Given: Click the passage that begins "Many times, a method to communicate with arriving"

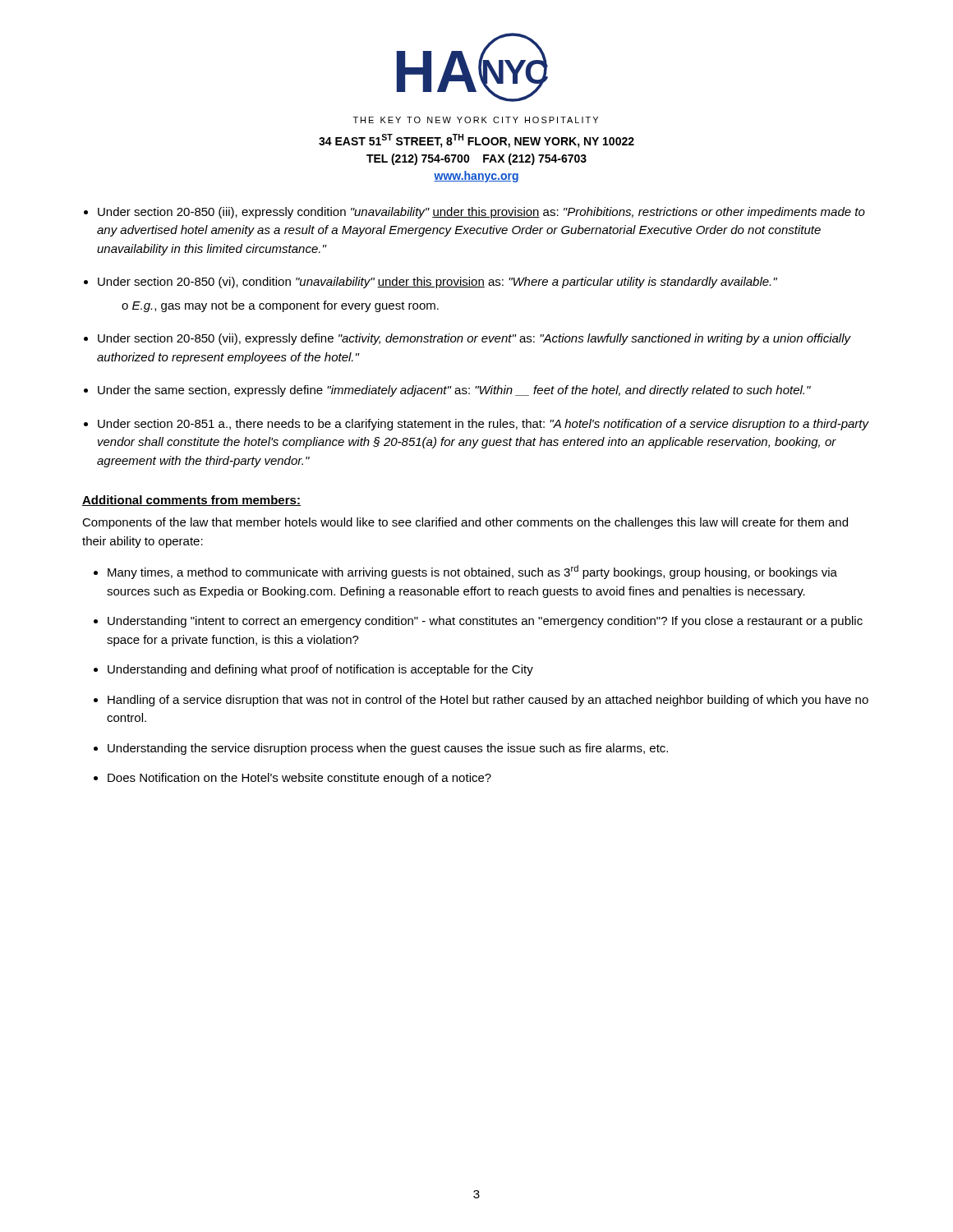Looking at the screenshot, I should click(472, 581).
